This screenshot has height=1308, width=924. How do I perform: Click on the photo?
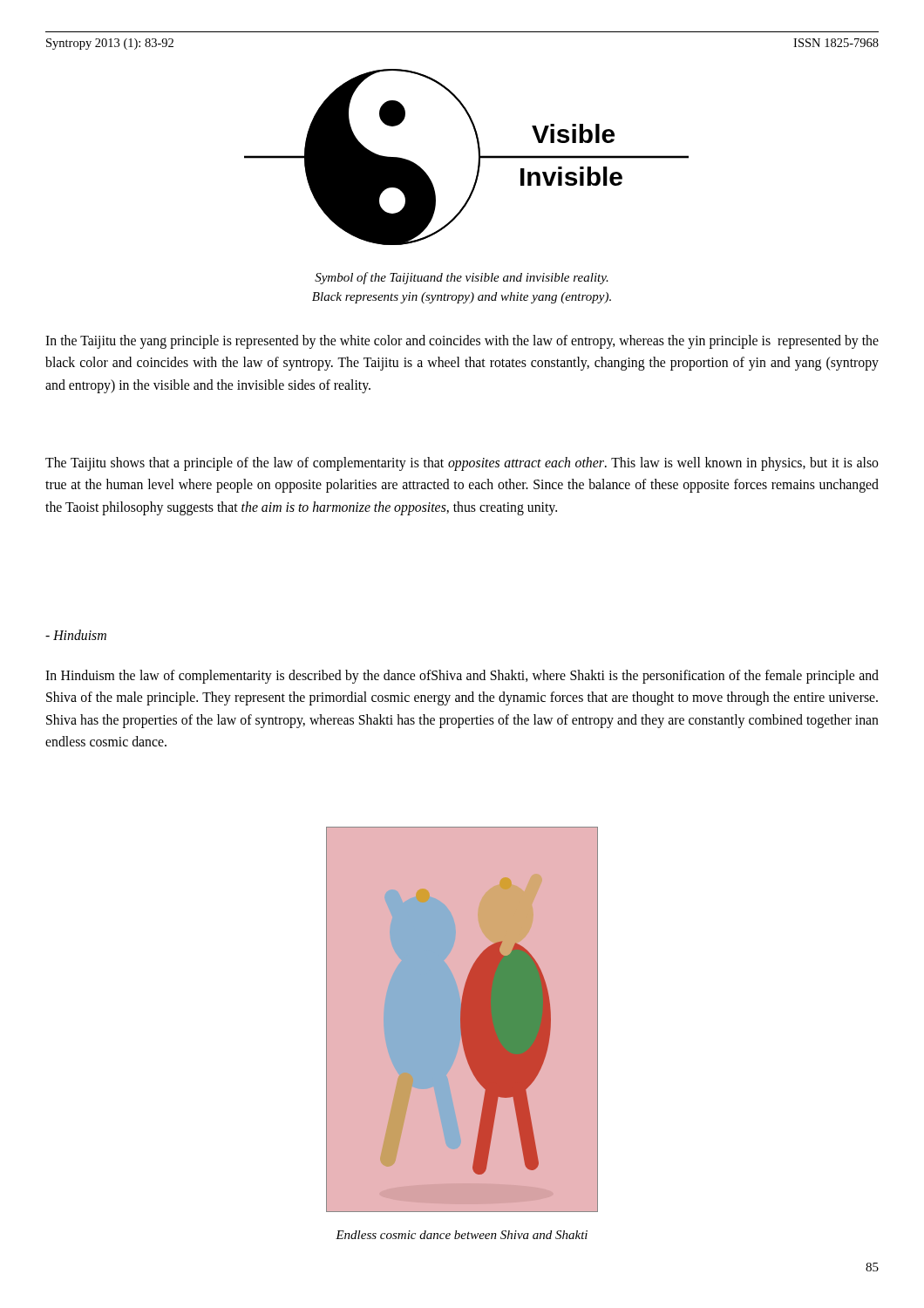(x=462, y=1021)
